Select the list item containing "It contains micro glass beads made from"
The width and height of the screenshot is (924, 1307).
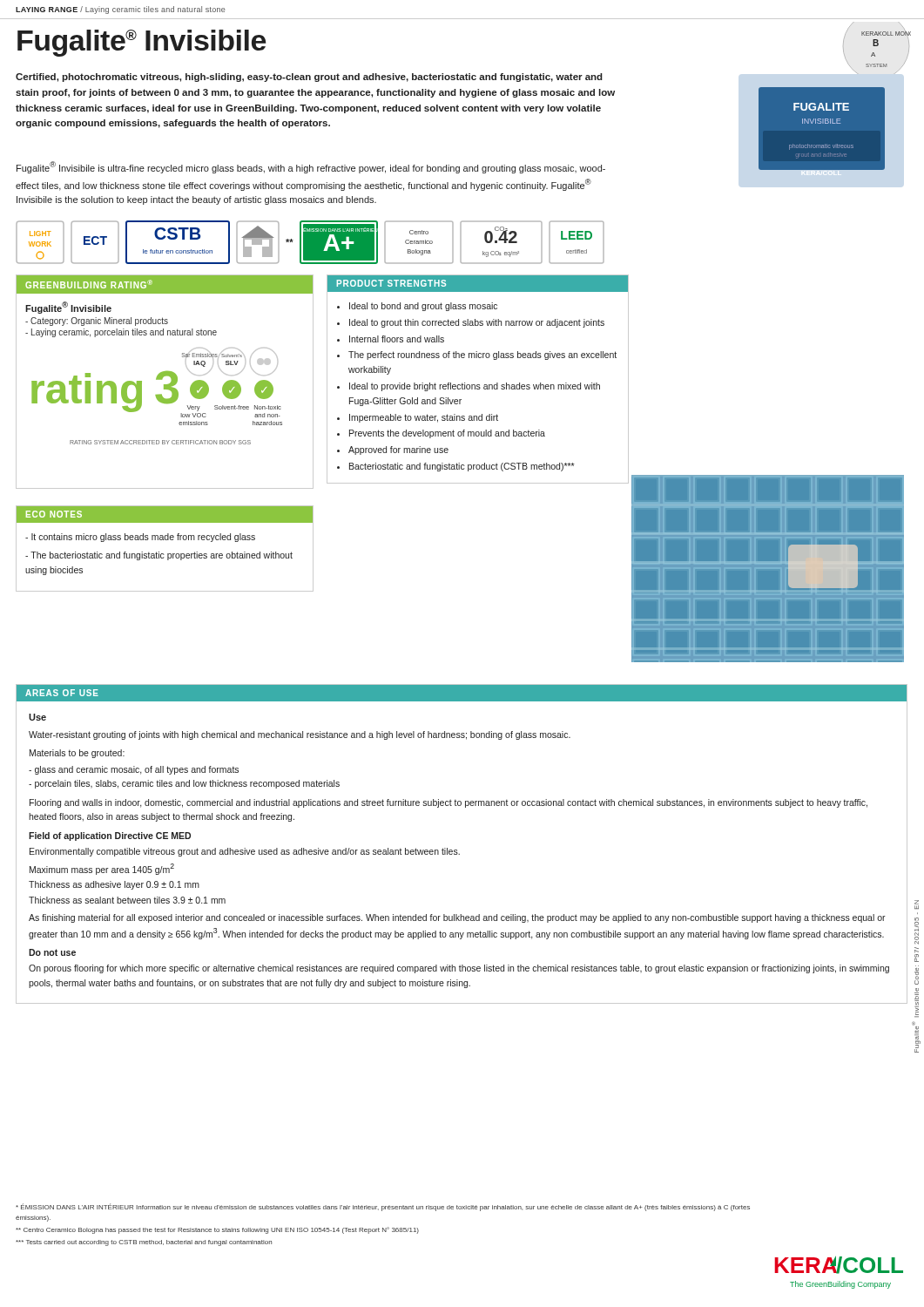pyautogui.click(x=140, y=537)
